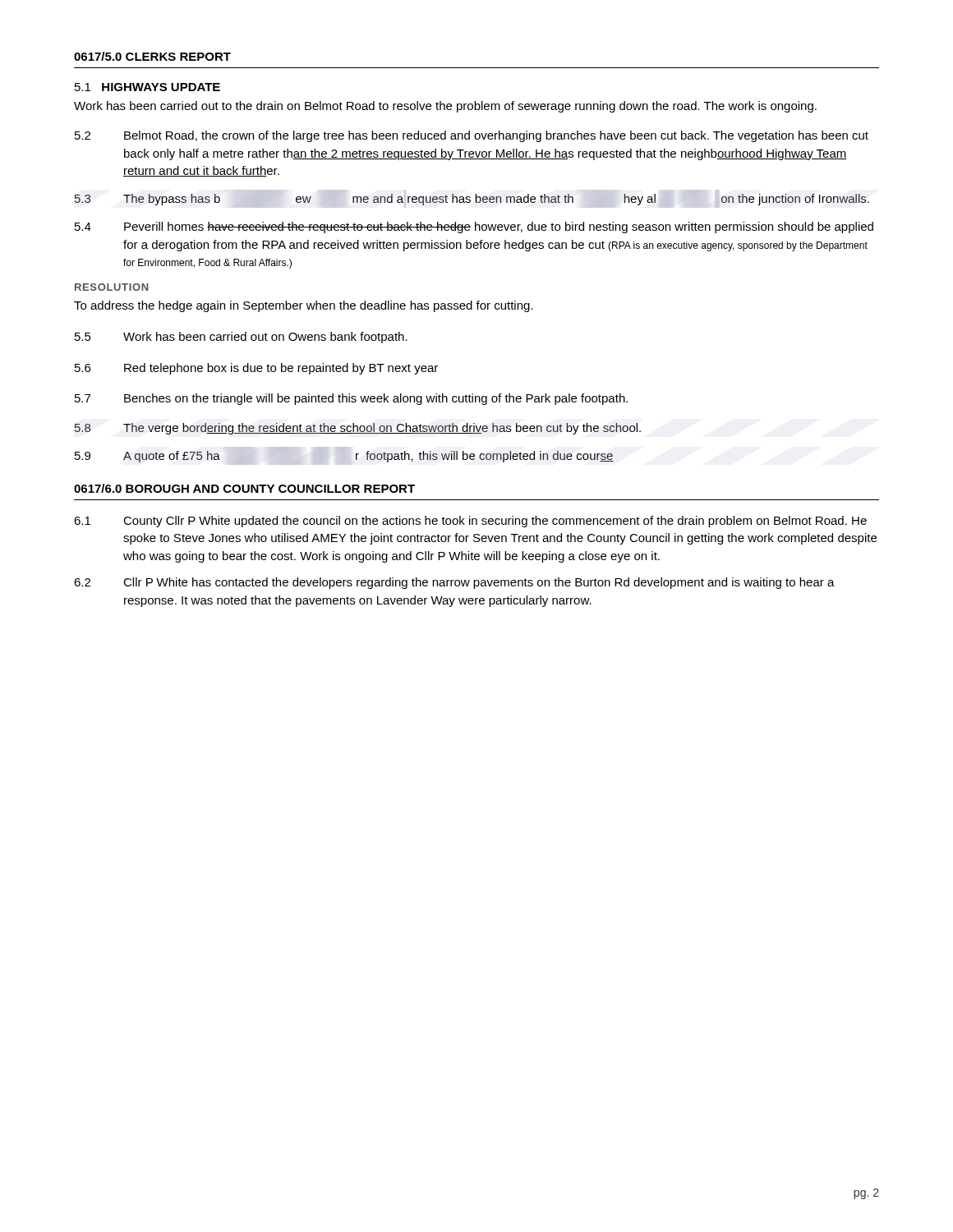
Task: Locate the block of text that opens with "Work has been carried out to"
Action: (446, 106)
